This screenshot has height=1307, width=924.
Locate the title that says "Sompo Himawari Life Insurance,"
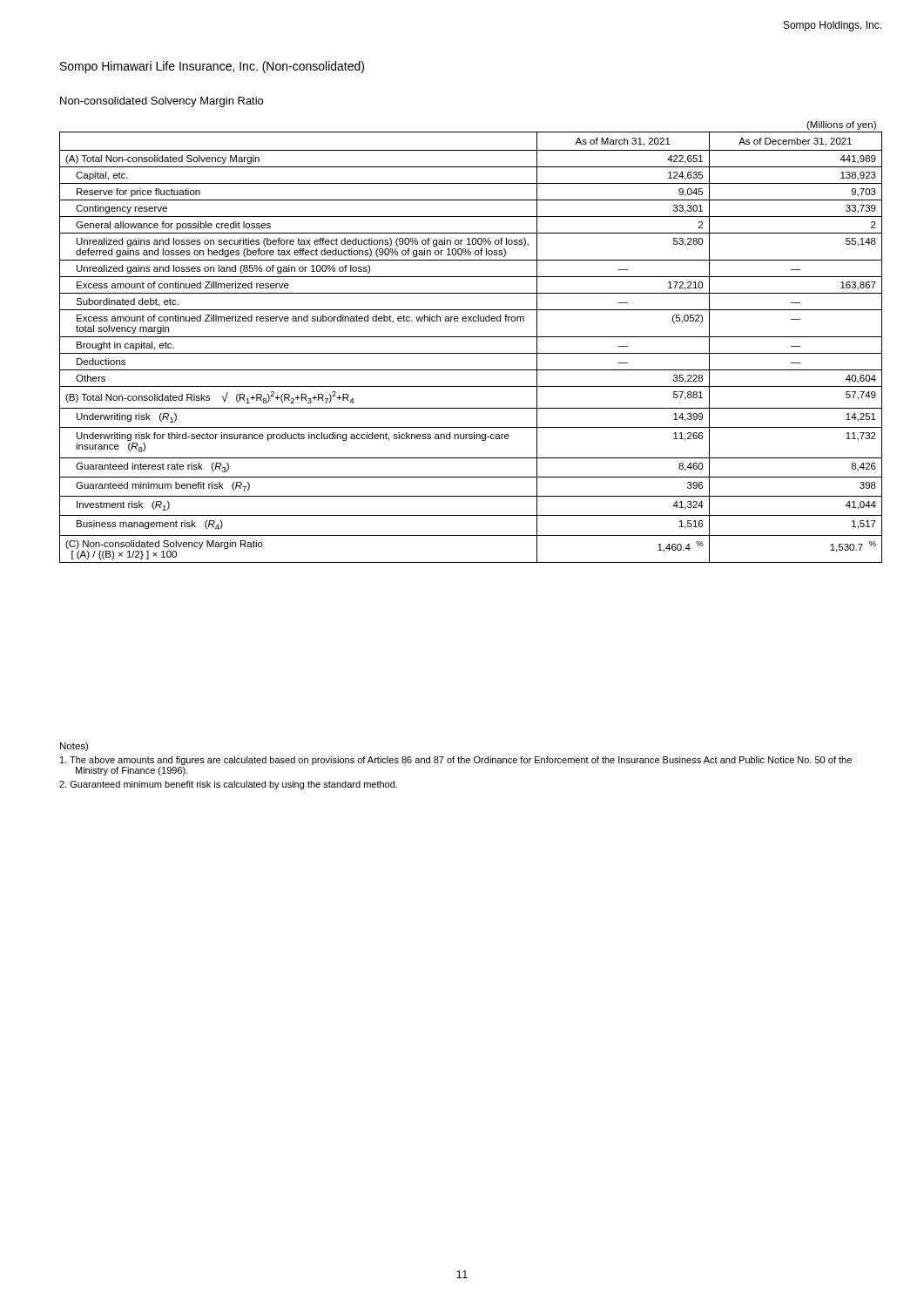[x=212, y=66]
